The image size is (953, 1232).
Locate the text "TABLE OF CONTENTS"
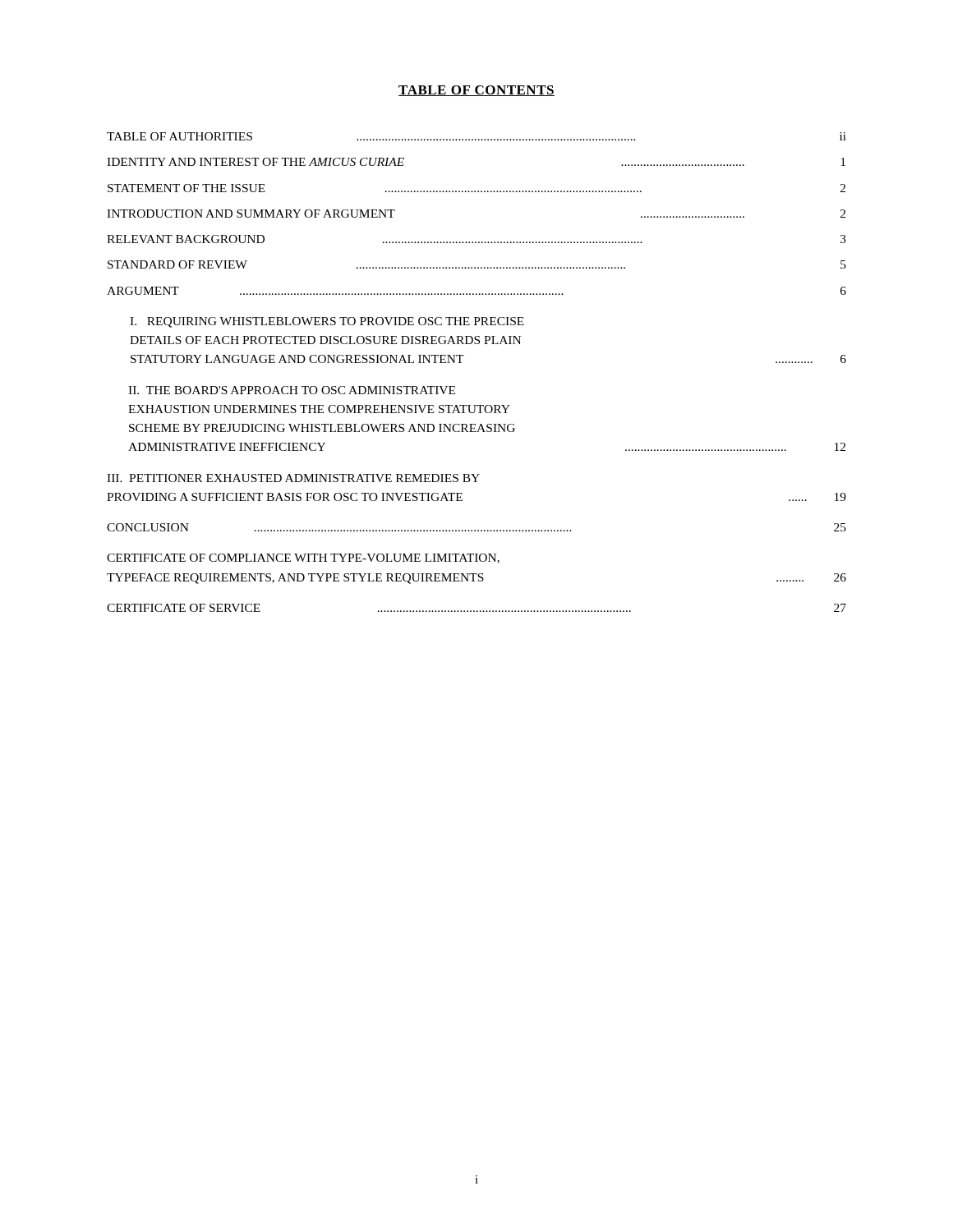tap(476, 90)
